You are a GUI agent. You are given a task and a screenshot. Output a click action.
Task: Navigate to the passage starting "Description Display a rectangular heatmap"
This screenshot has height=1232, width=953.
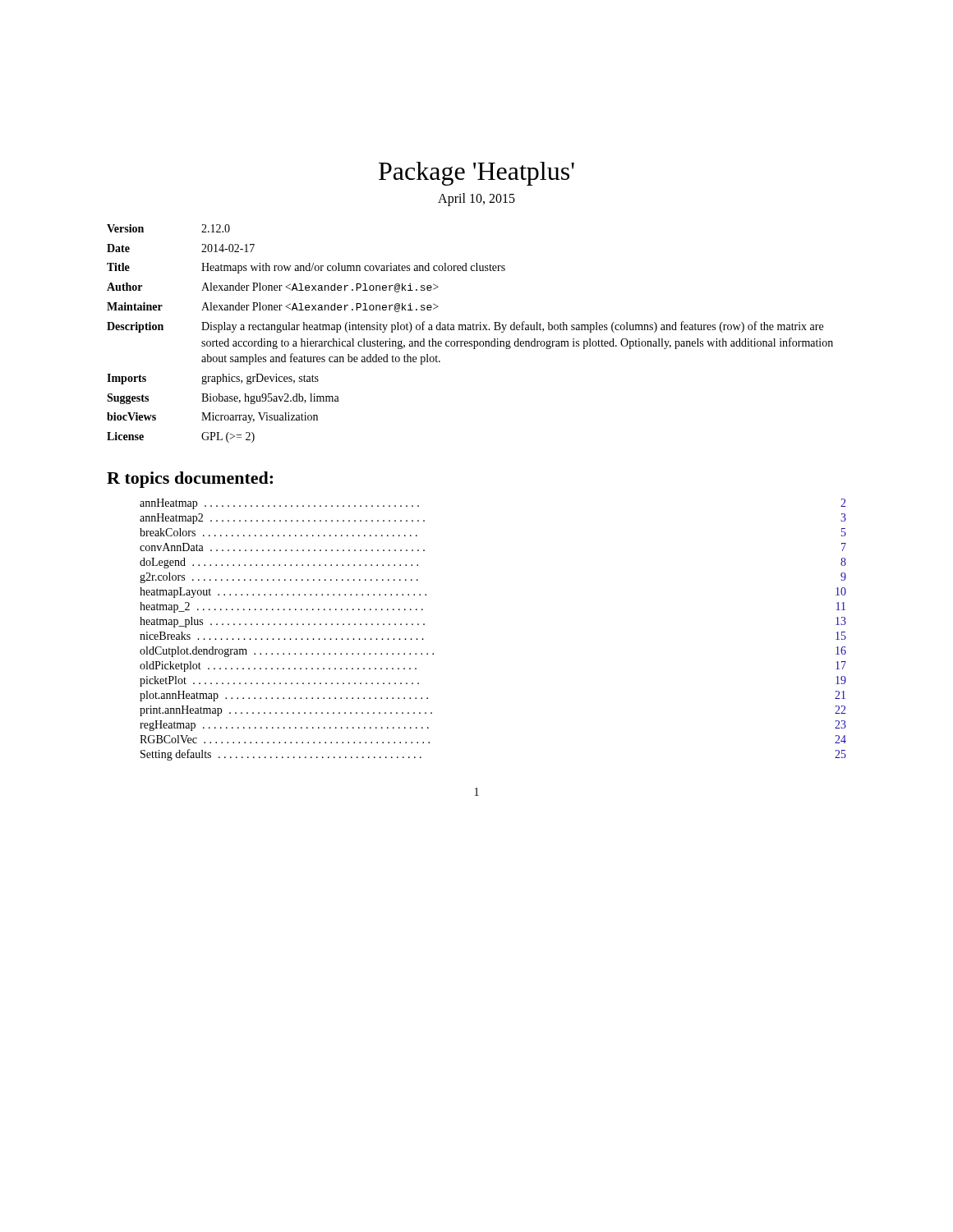(x=476, y=343)
